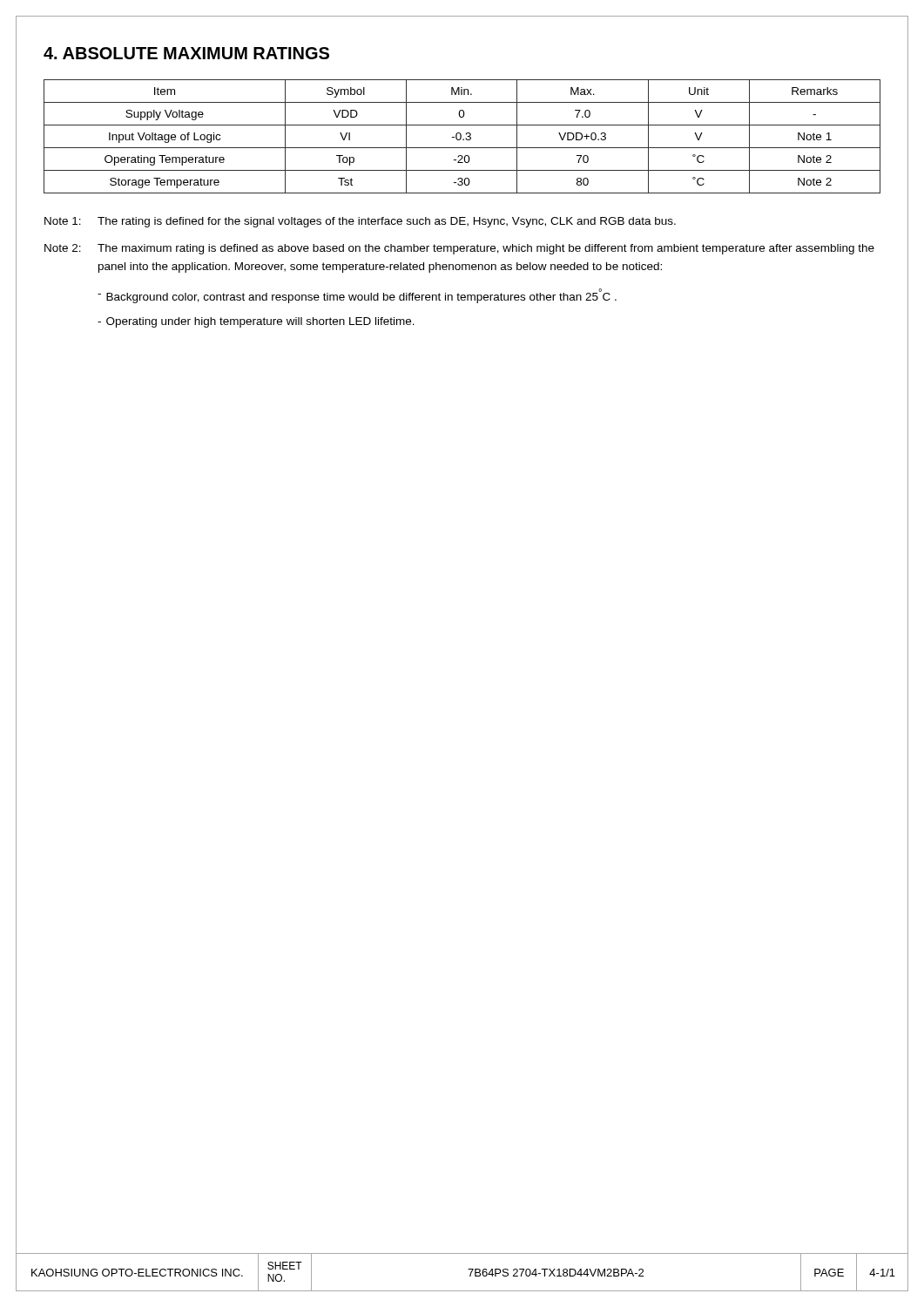This screenshot has width=924, height=1307.
Task: Locate the passage starting "Note 2: The"
Action: (x=462, y=258)
